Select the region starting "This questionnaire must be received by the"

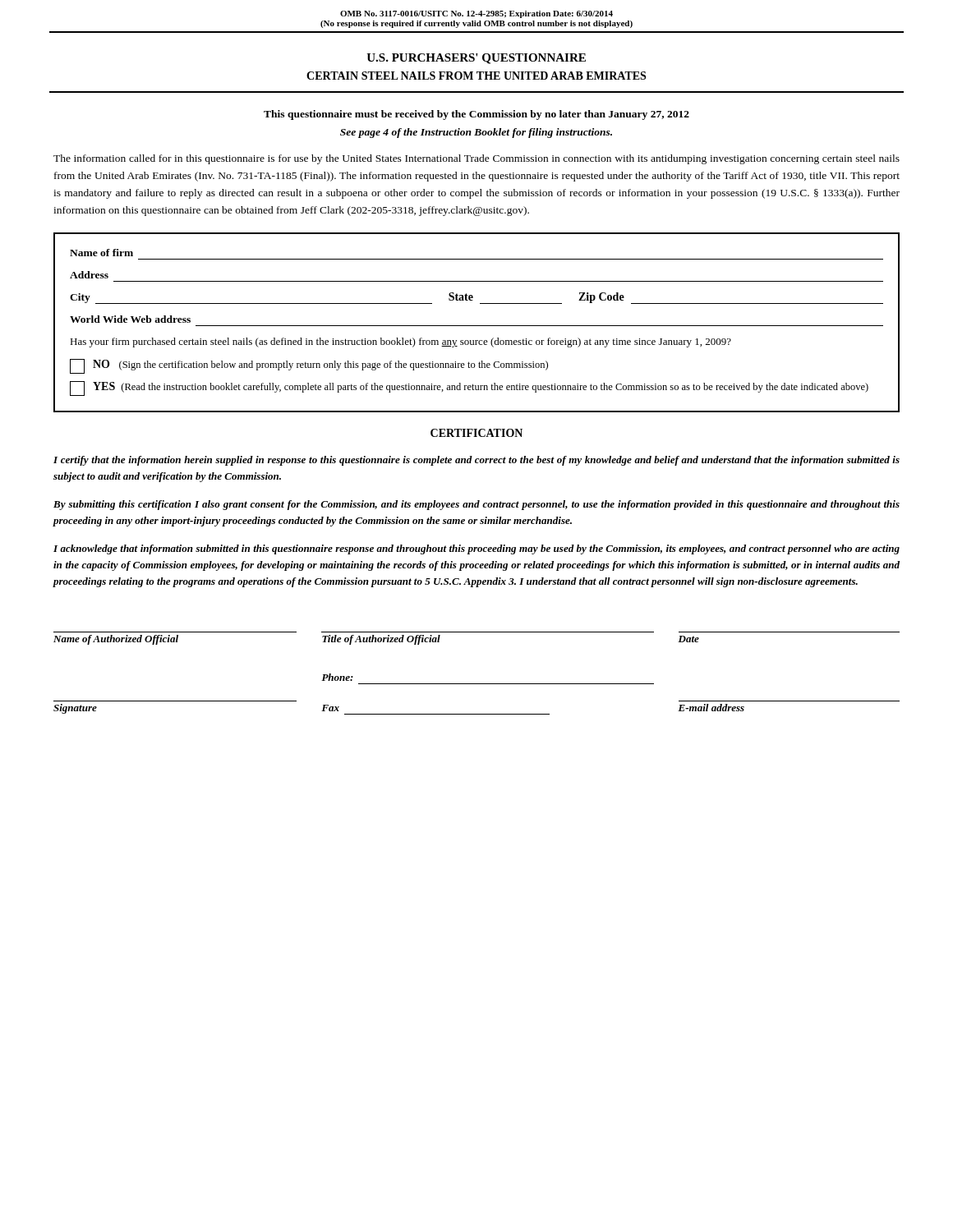(476, 114)
